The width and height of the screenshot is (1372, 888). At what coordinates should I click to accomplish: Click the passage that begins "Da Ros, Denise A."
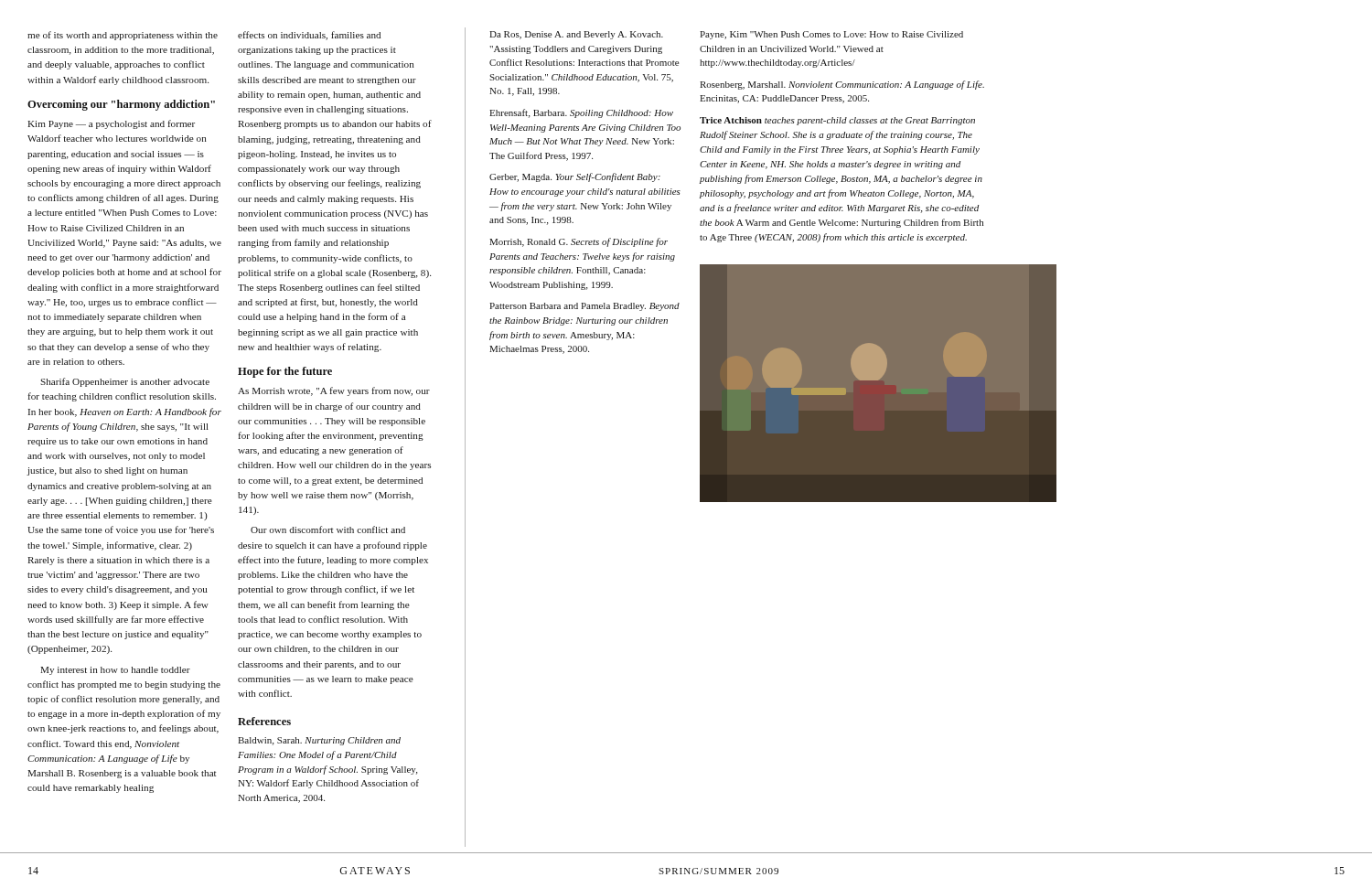click(584, 62)
